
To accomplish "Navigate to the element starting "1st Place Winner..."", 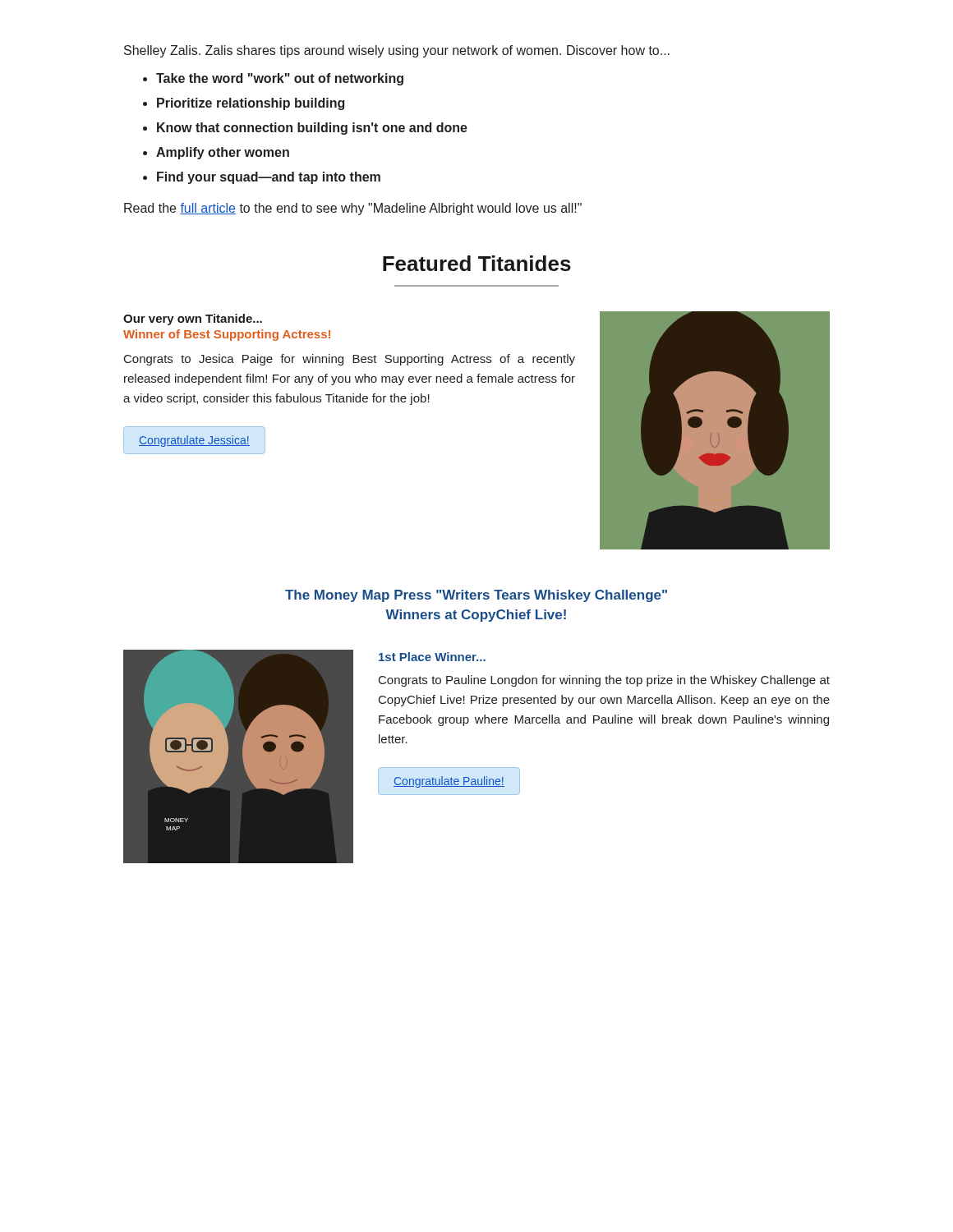I will click(x=432, y=656).
